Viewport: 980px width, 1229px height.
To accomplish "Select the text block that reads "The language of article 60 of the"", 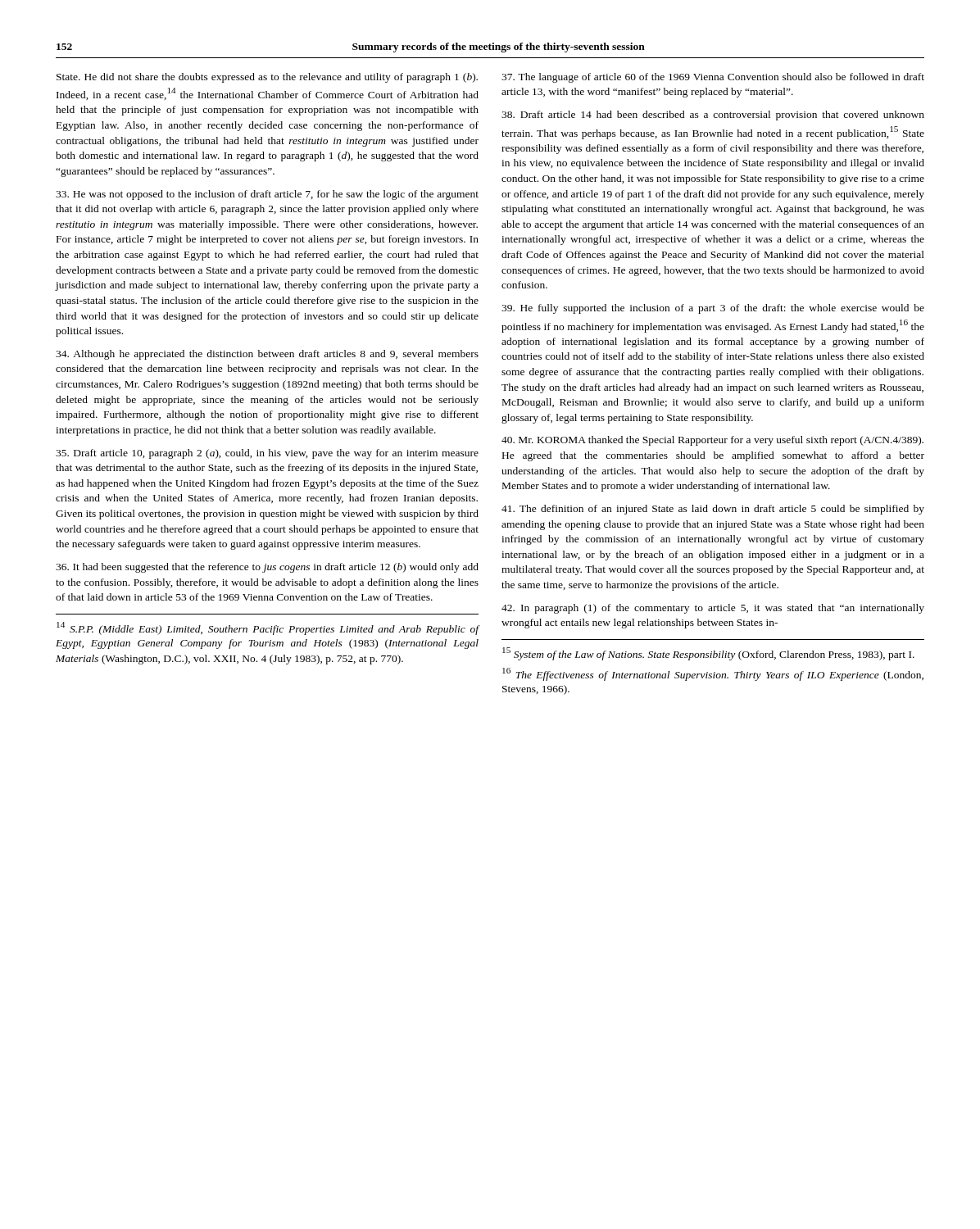I will click(x=713, y=85).
